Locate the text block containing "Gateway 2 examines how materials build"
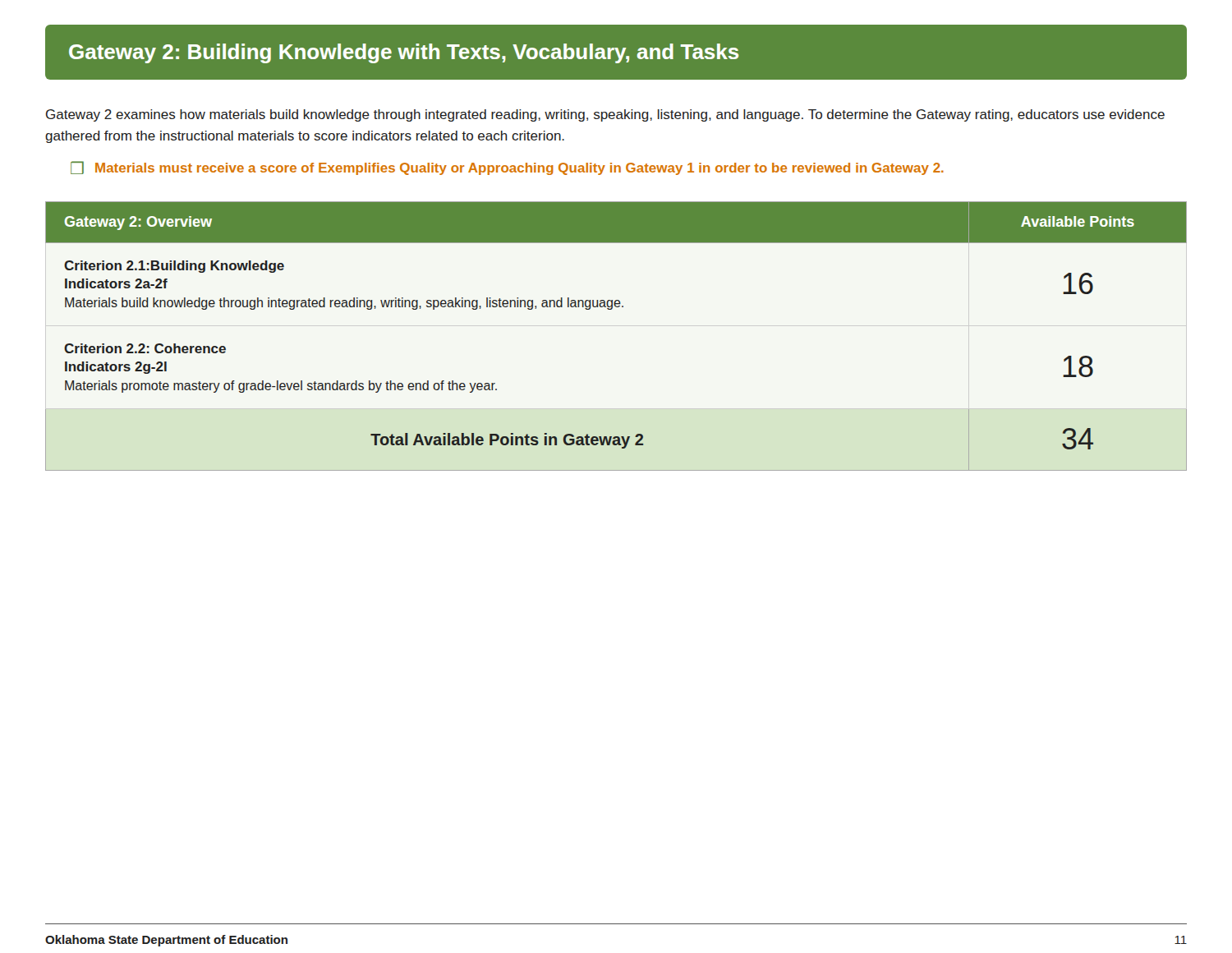This screenshot has width=1232, height=953. tap(616, 126)
